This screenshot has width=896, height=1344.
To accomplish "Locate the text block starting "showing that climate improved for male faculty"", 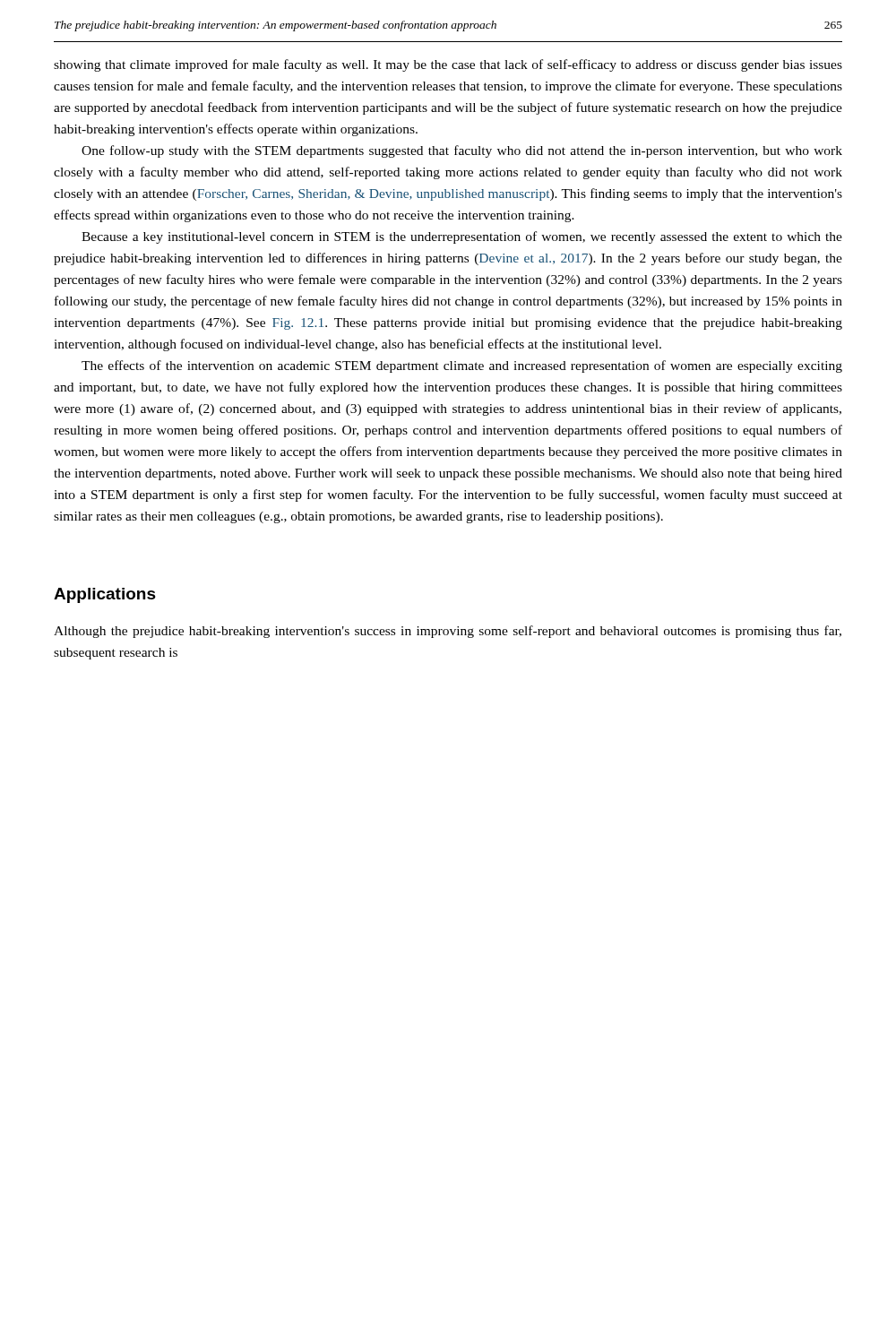I will tap(448, 290).
